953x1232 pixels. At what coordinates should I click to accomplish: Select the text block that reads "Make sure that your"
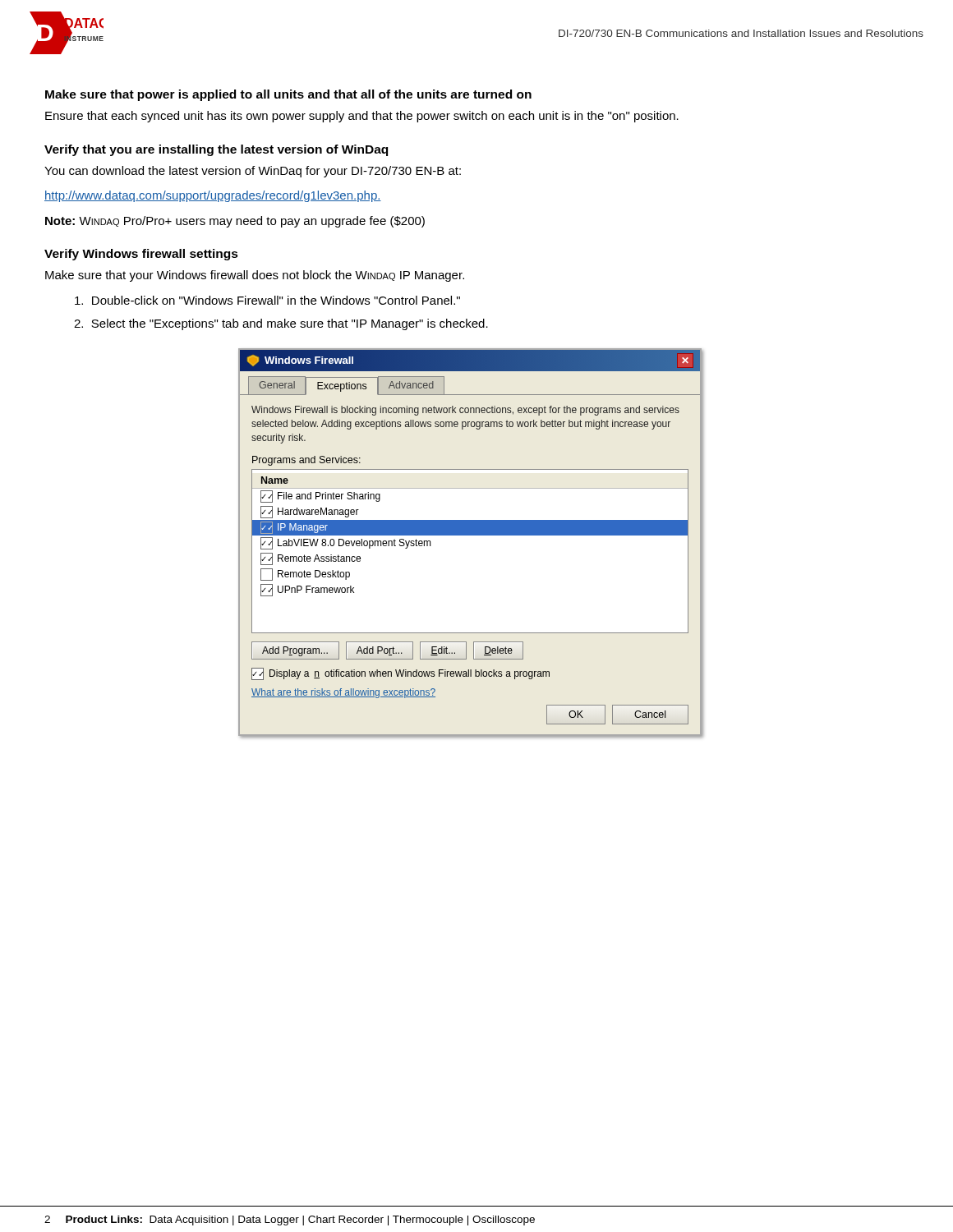[255, 275]
